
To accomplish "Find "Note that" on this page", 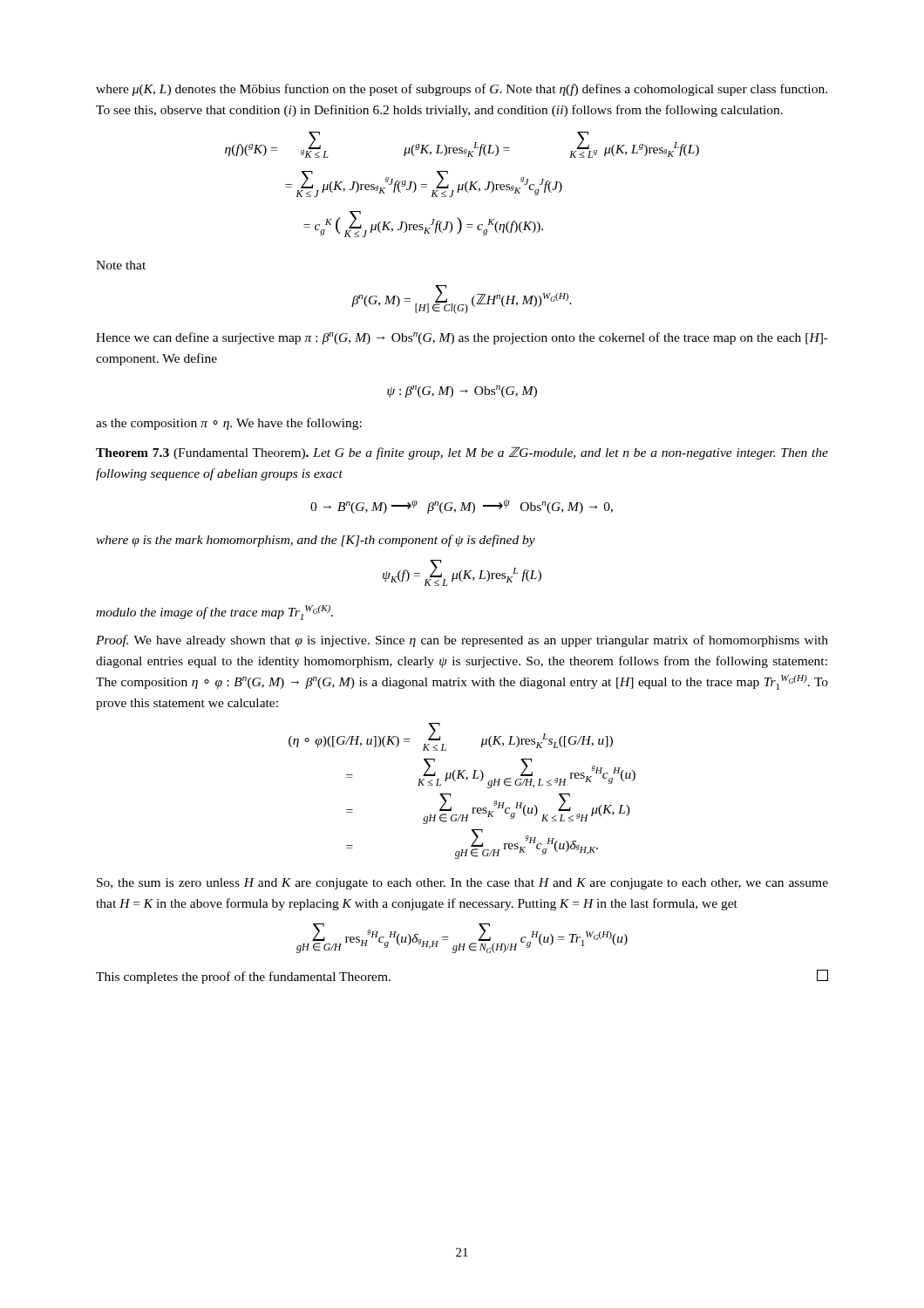I will coord(121,265).
